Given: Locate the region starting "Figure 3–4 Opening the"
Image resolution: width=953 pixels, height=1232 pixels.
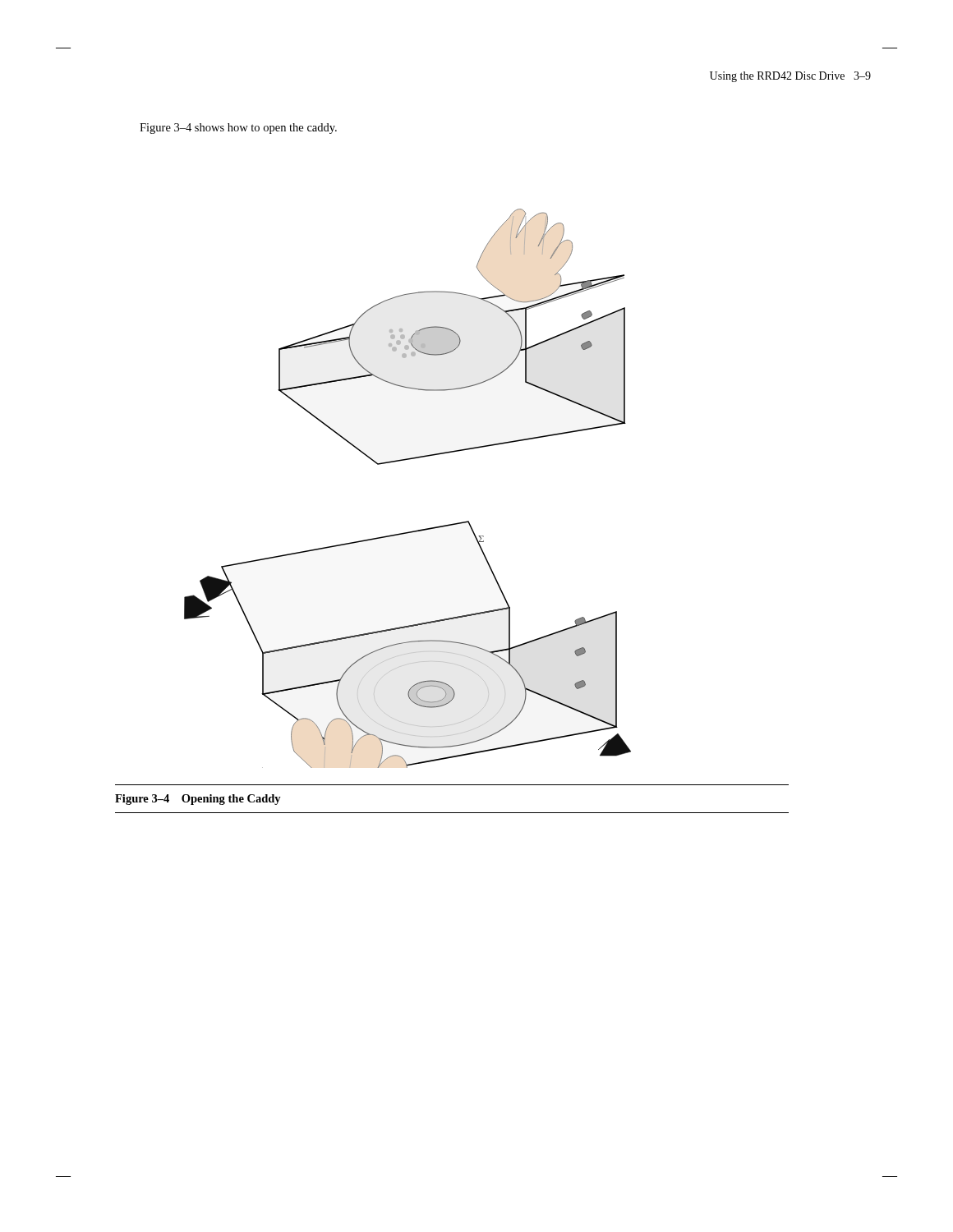Looking at the screenshot, I should (x=198, y=800).
